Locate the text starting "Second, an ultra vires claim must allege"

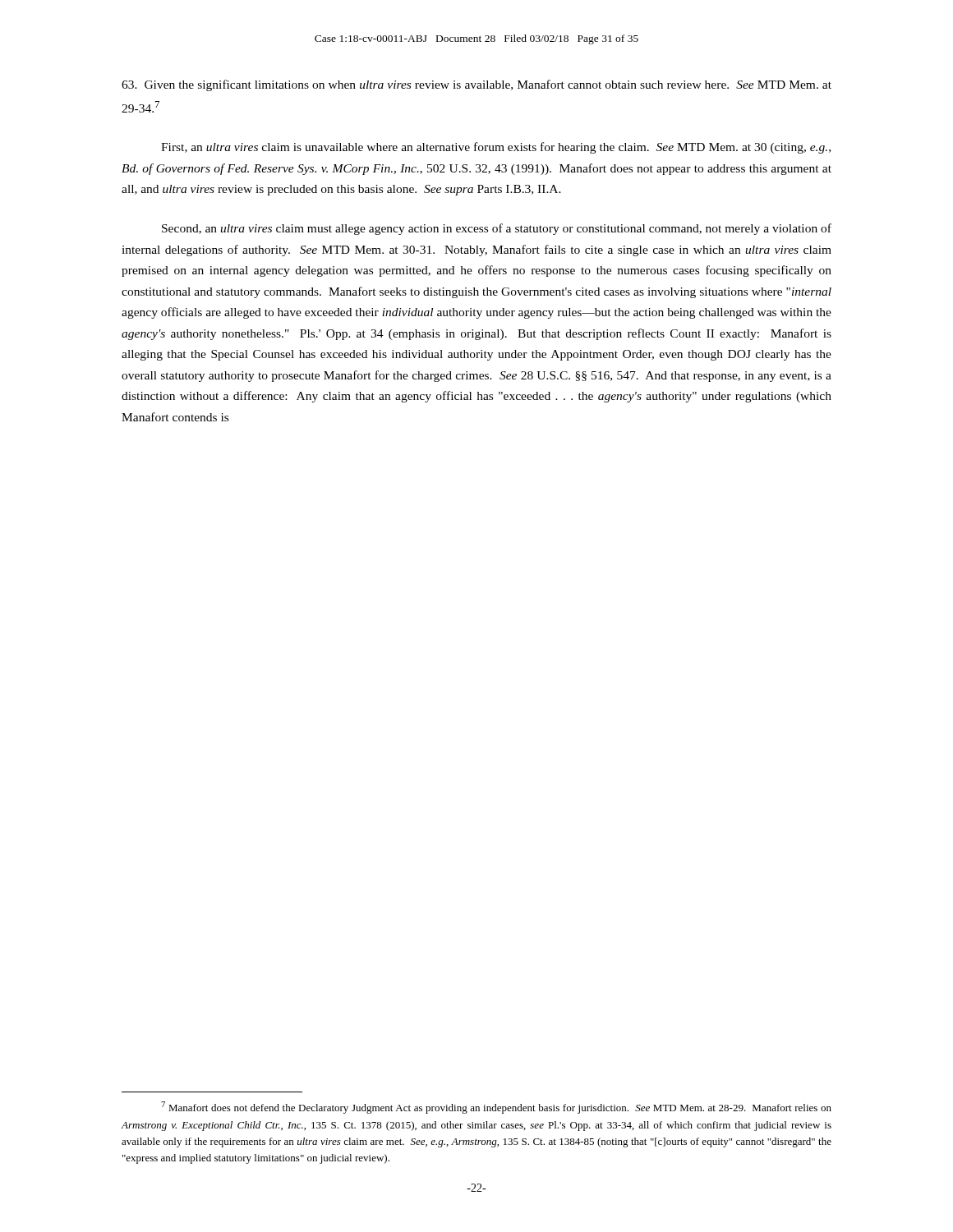click(476, 322)
